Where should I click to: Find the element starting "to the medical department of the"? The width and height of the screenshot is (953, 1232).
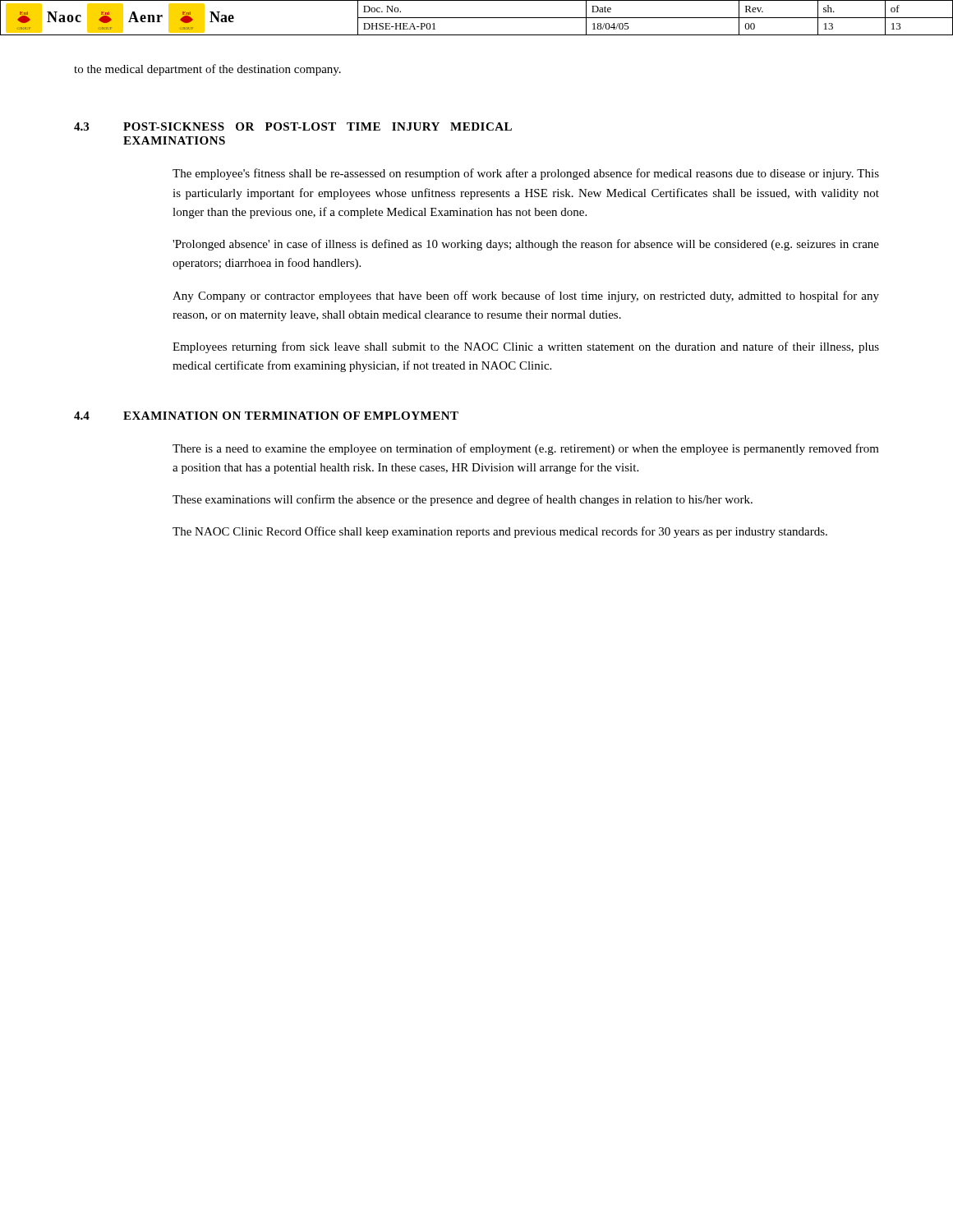(208, 69)
